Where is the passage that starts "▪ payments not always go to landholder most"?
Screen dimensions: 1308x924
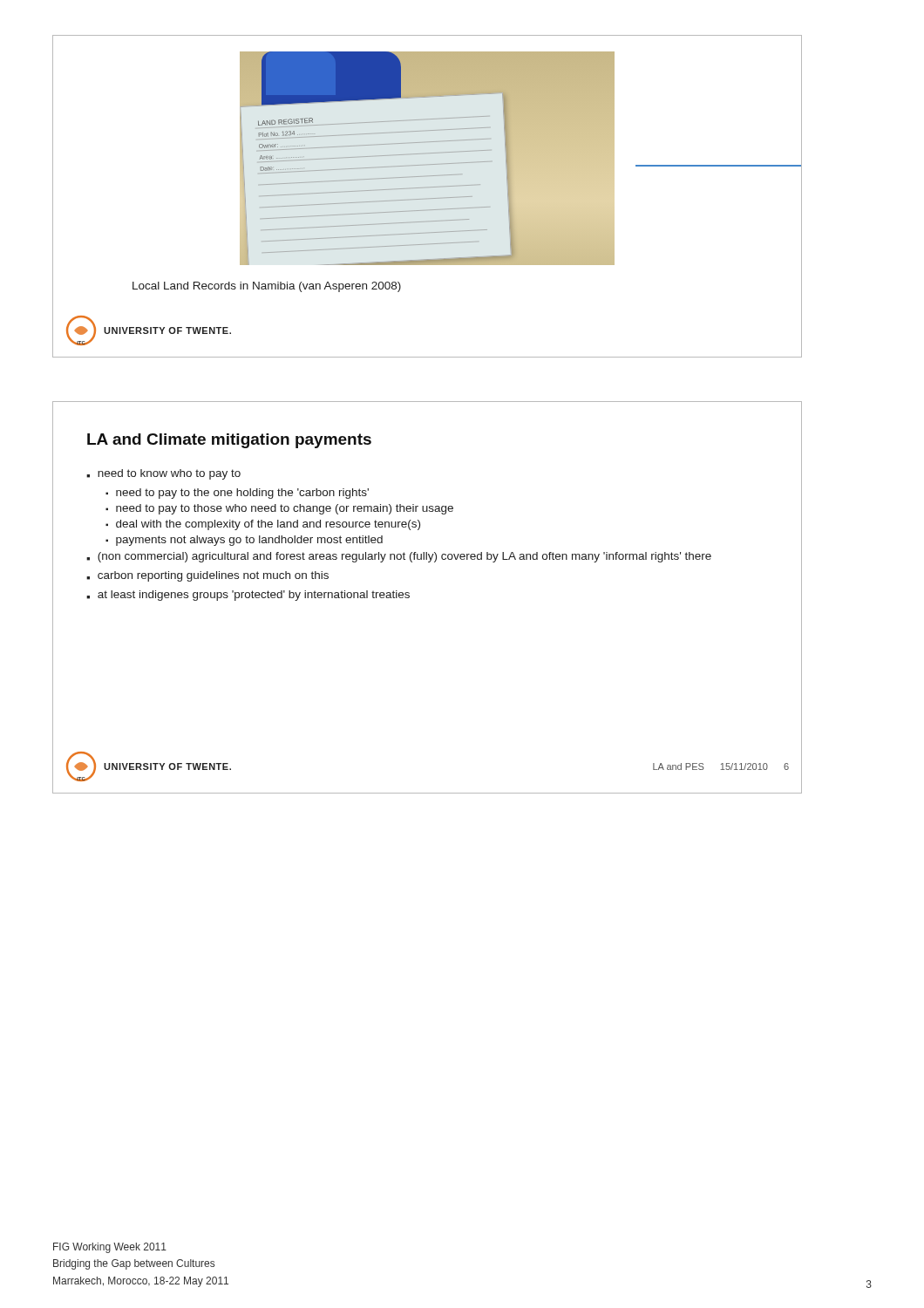pos(244,539)
